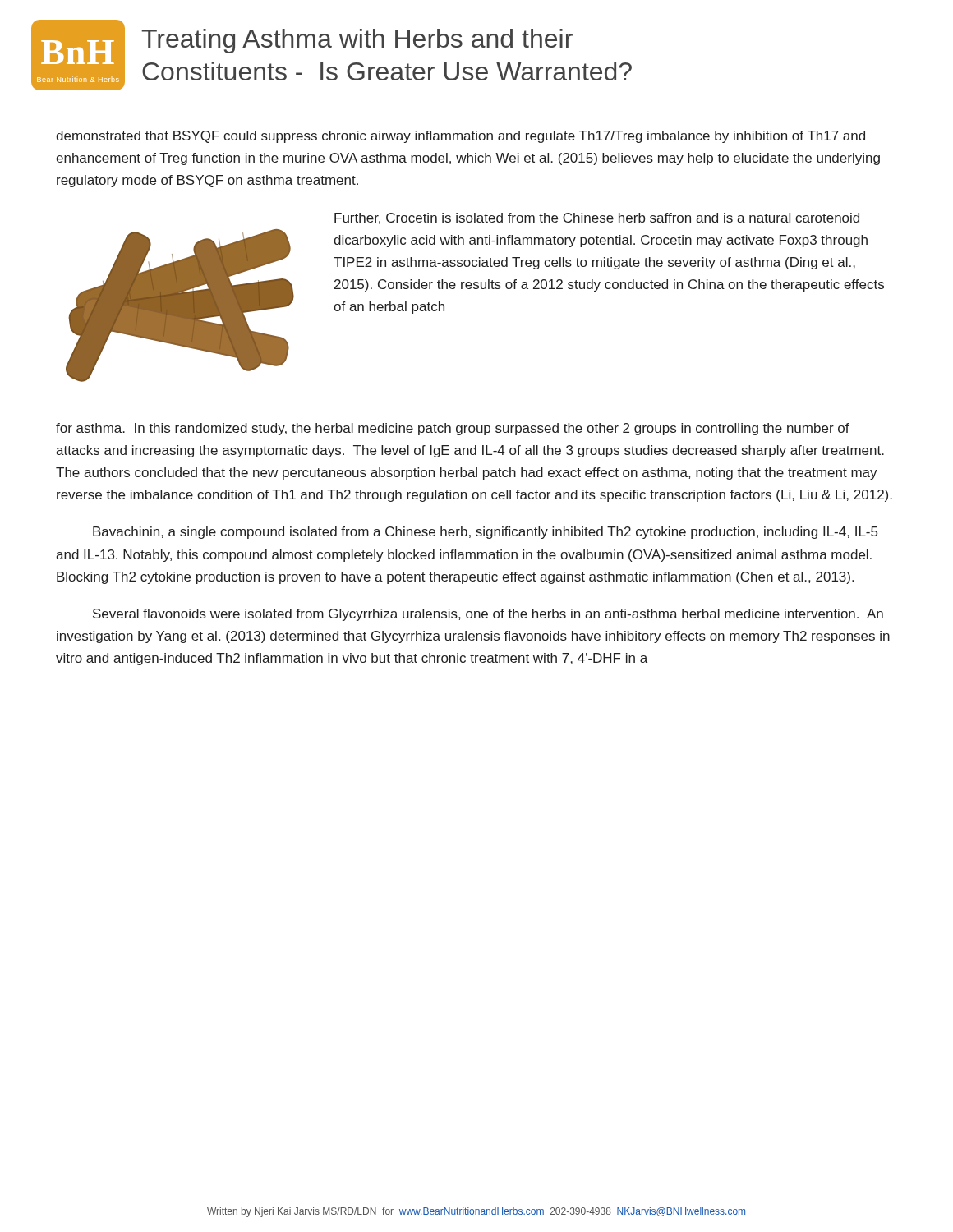Select the title that says "Treating Asthma with"
Screen dimensions: 1232x953
pyautogui.click(x=527, y=55)
